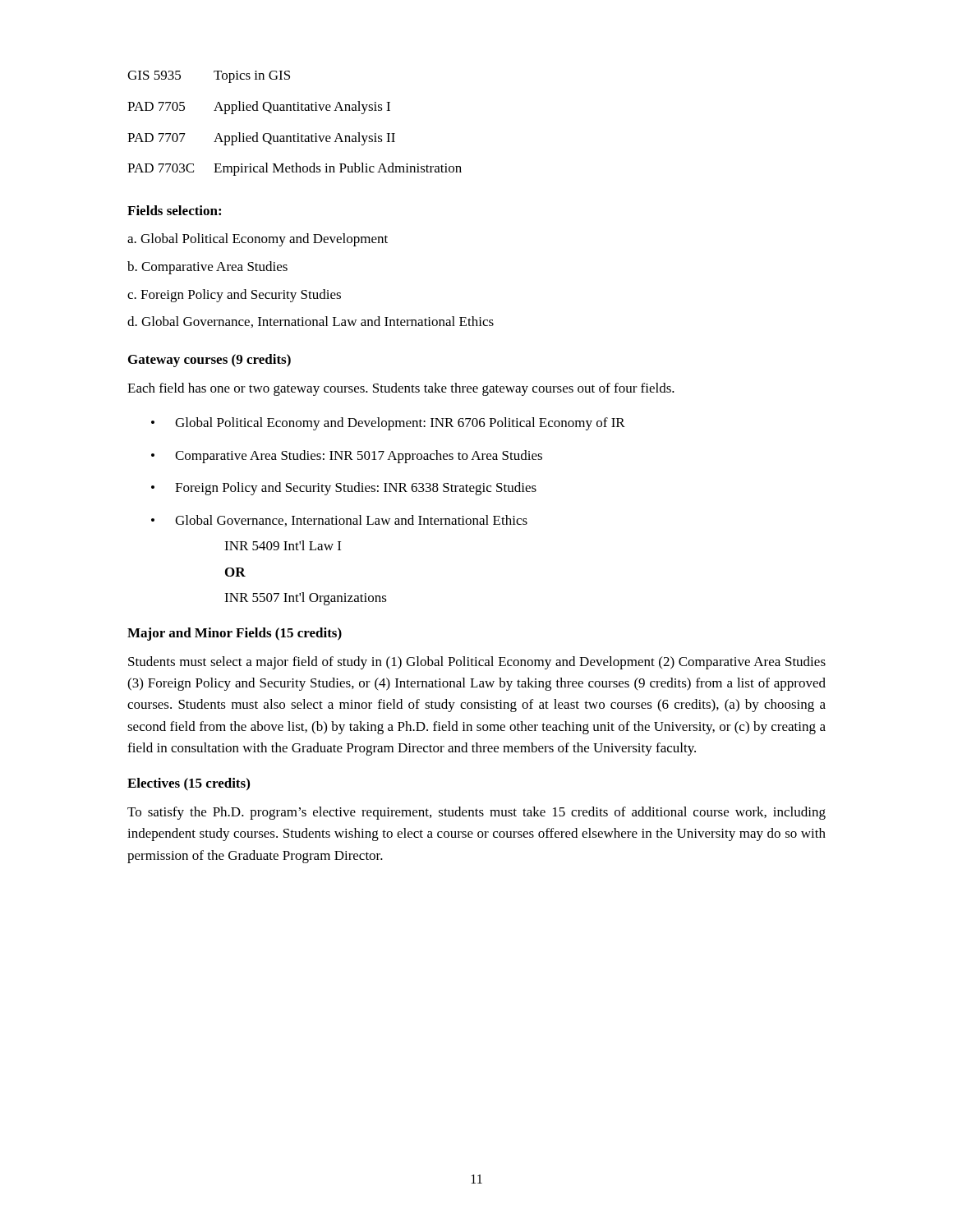Screen dimensions: 1232x953
Task: Click on the passage starting "d. Global Governance, International Law and International"
Action: (x=311, y=322)
